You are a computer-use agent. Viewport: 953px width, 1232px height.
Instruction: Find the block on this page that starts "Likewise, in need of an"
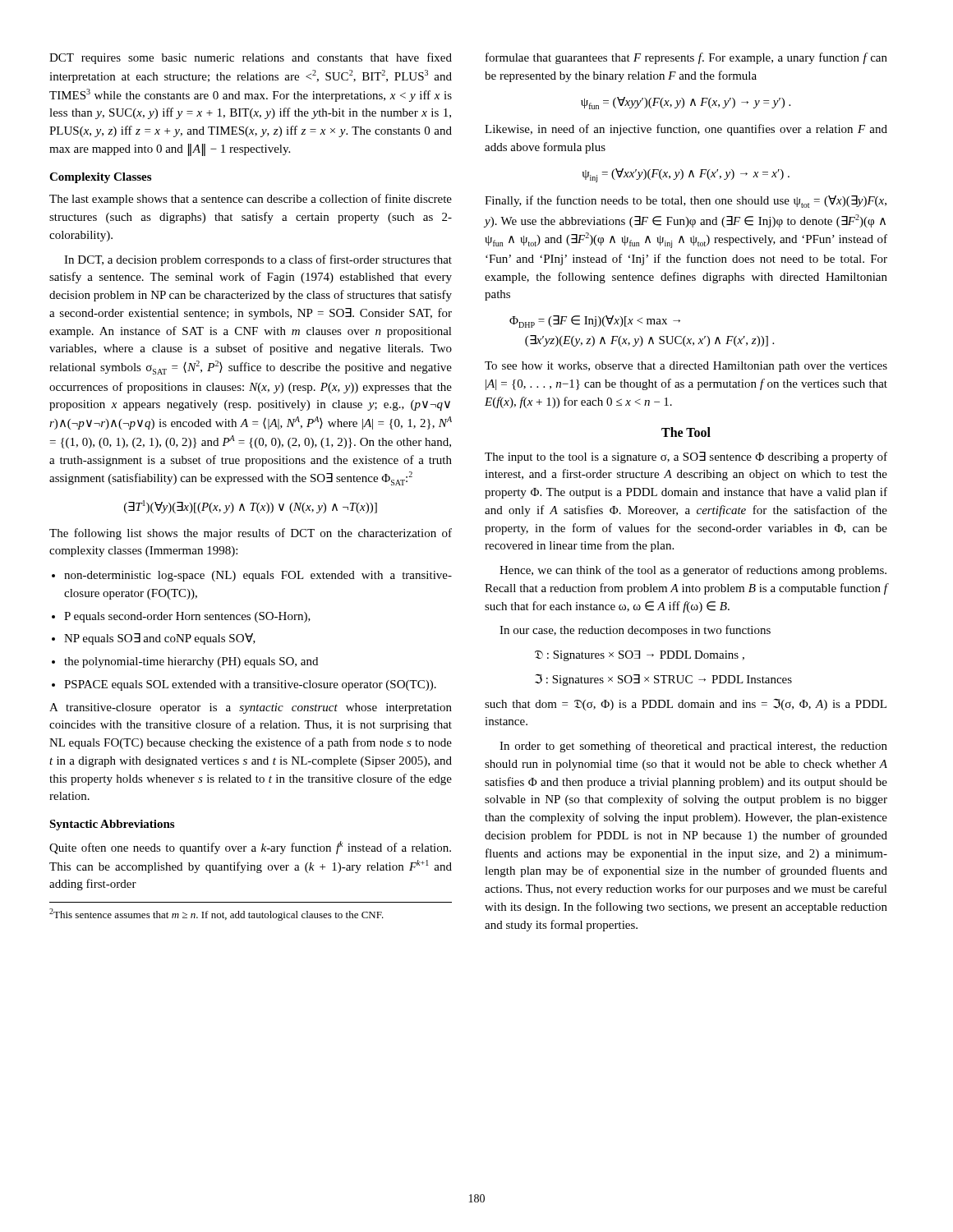coord(686,139)
